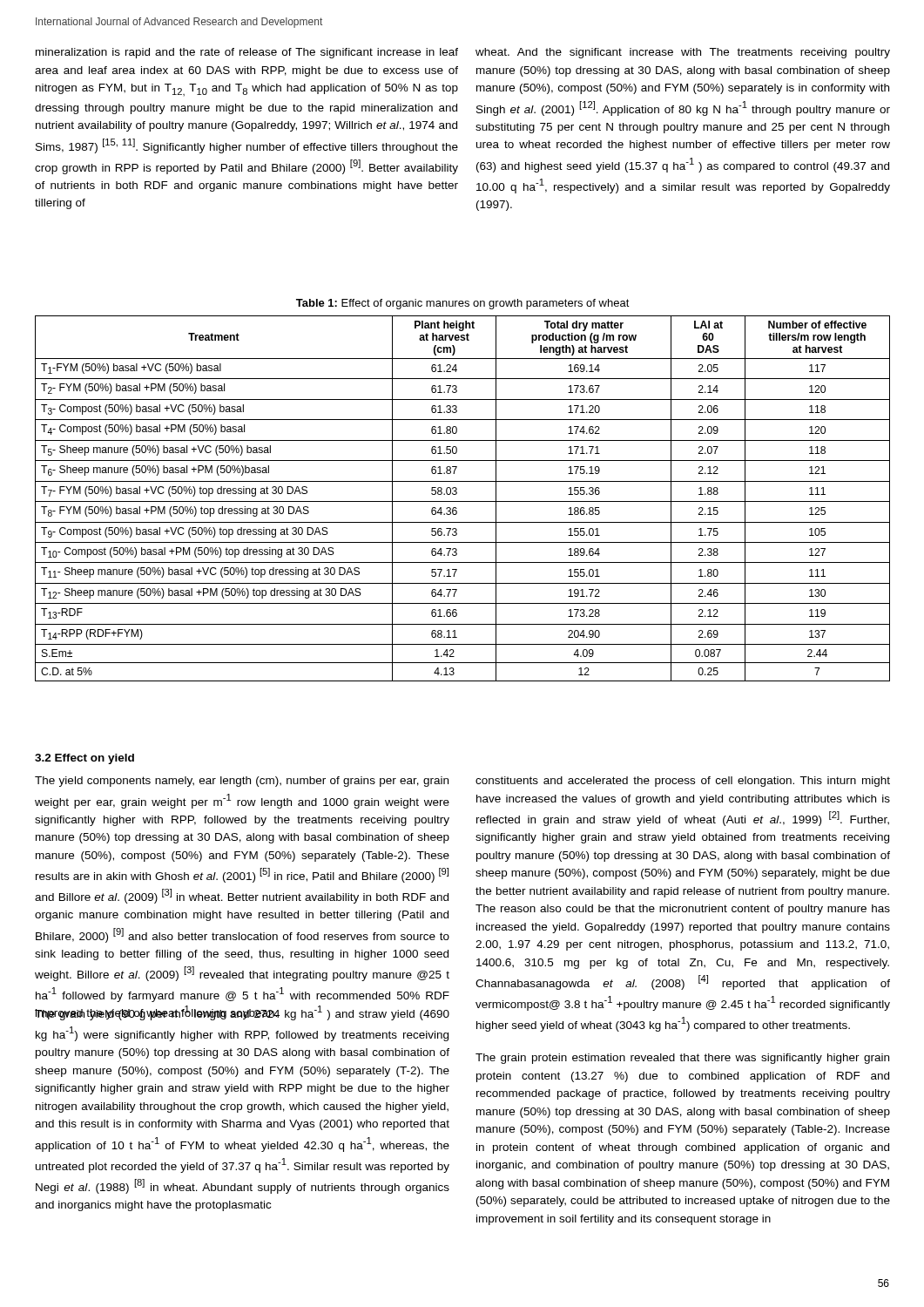Select the table that reads "T 4 - Compost (50%)"
The image size is (924, 1307).
(462, 498)
